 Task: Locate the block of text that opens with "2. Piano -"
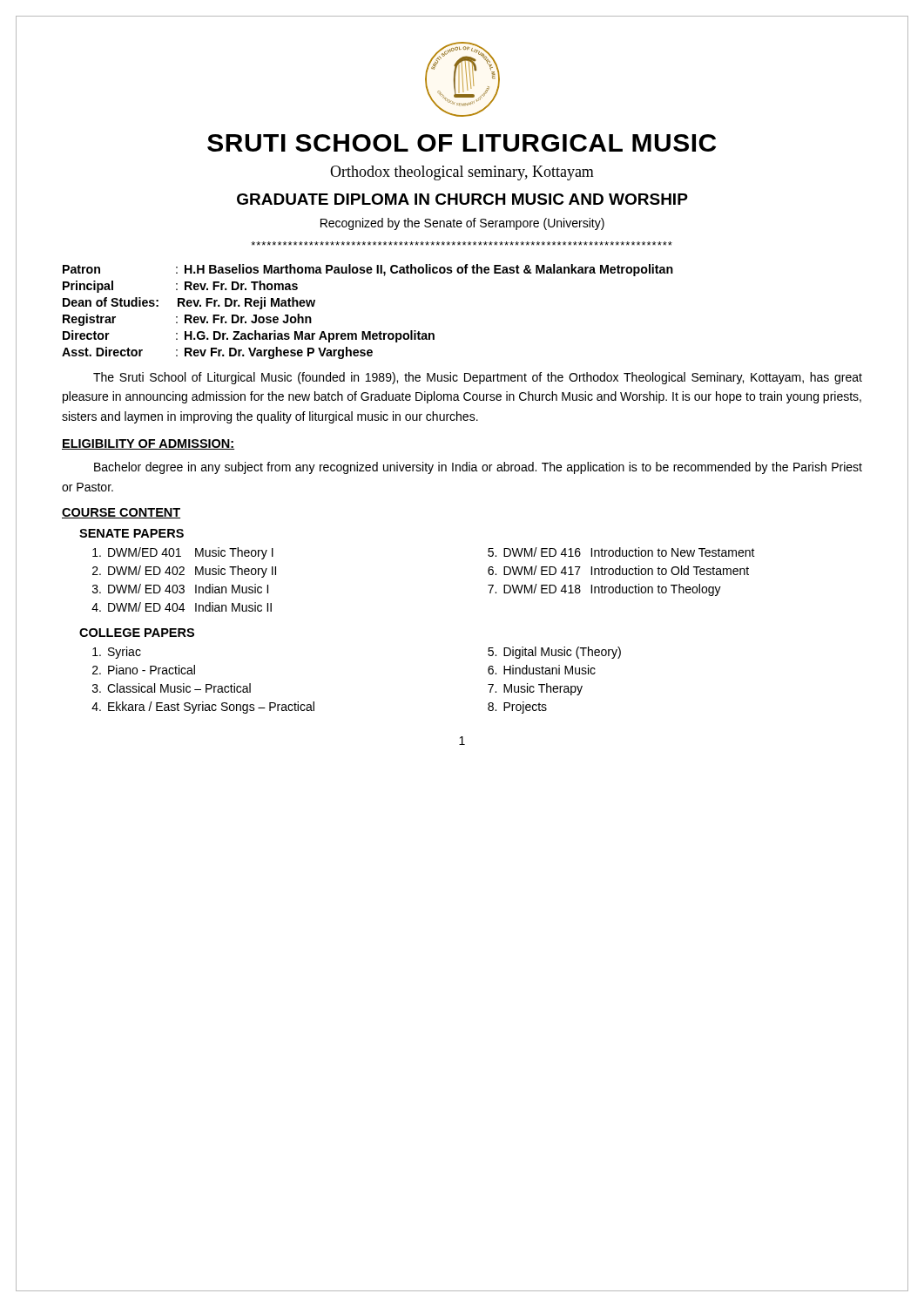tap(138, 670)
